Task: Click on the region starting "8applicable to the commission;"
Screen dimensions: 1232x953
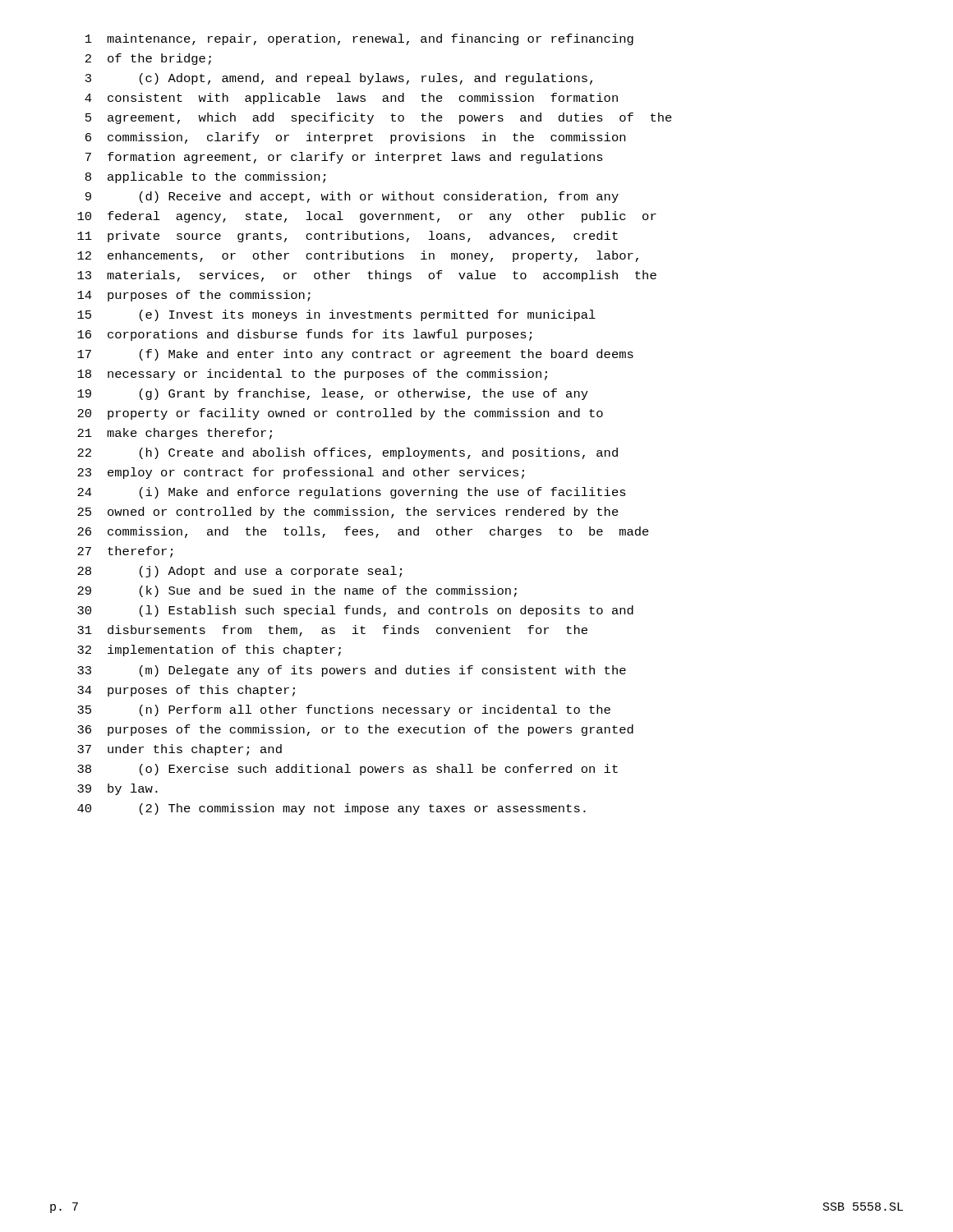Action: click(x=205, y=177)
